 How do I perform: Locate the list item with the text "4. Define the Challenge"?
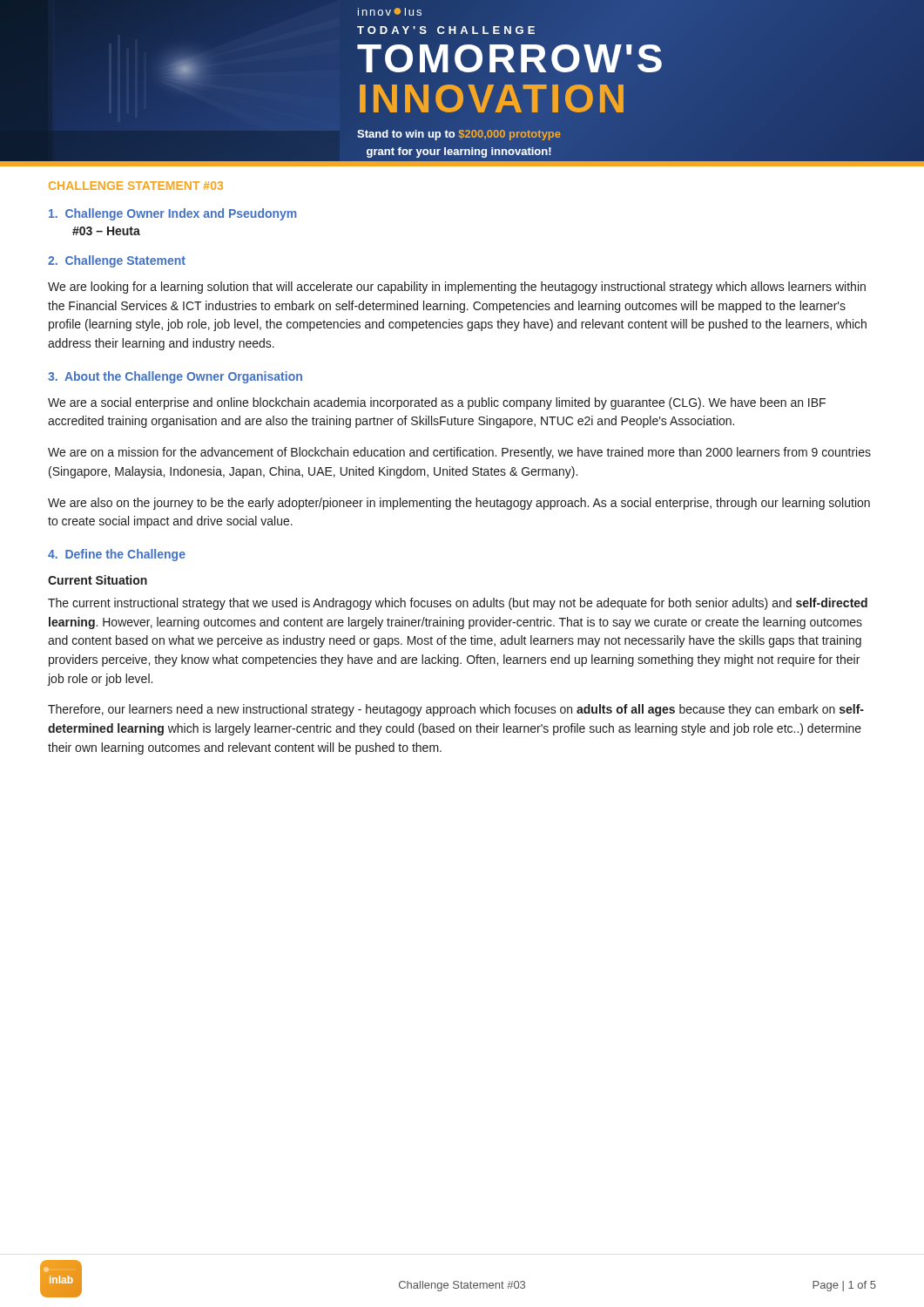[x=117, y=554]
